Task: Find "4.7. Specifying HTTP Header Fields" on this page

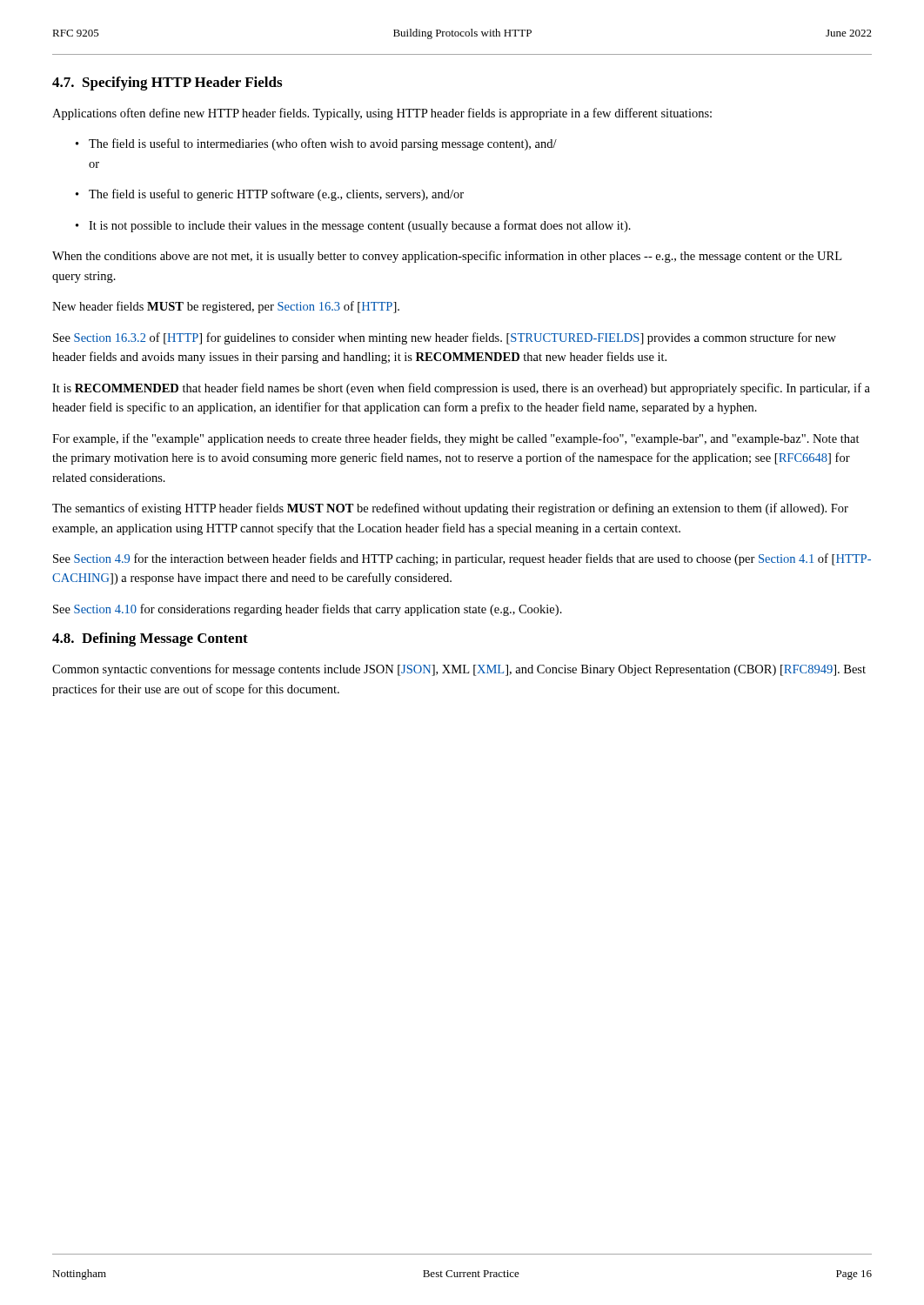Action: 167,84
